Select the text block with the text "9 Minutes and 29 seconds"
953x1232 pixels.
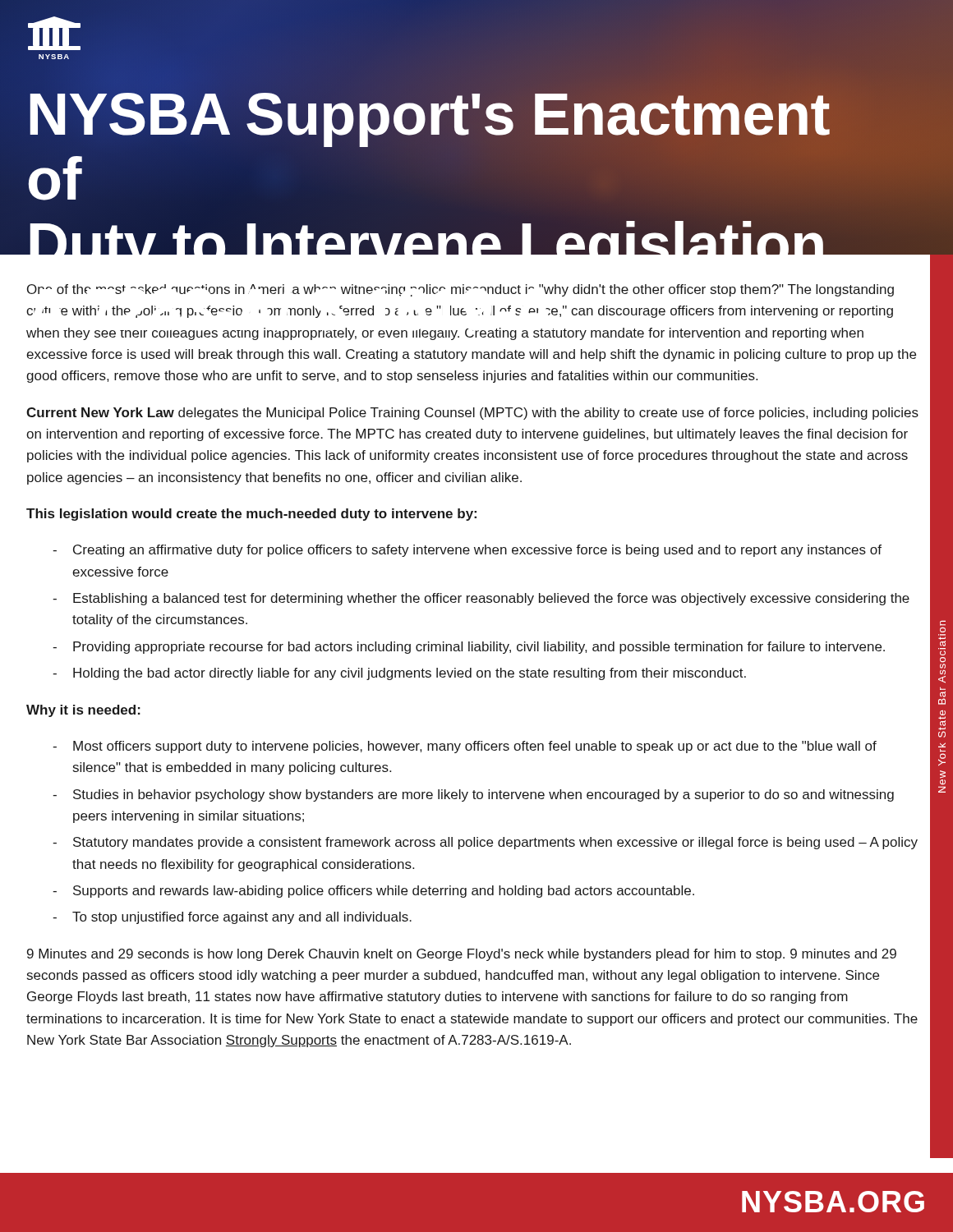[x=472, y=997]
